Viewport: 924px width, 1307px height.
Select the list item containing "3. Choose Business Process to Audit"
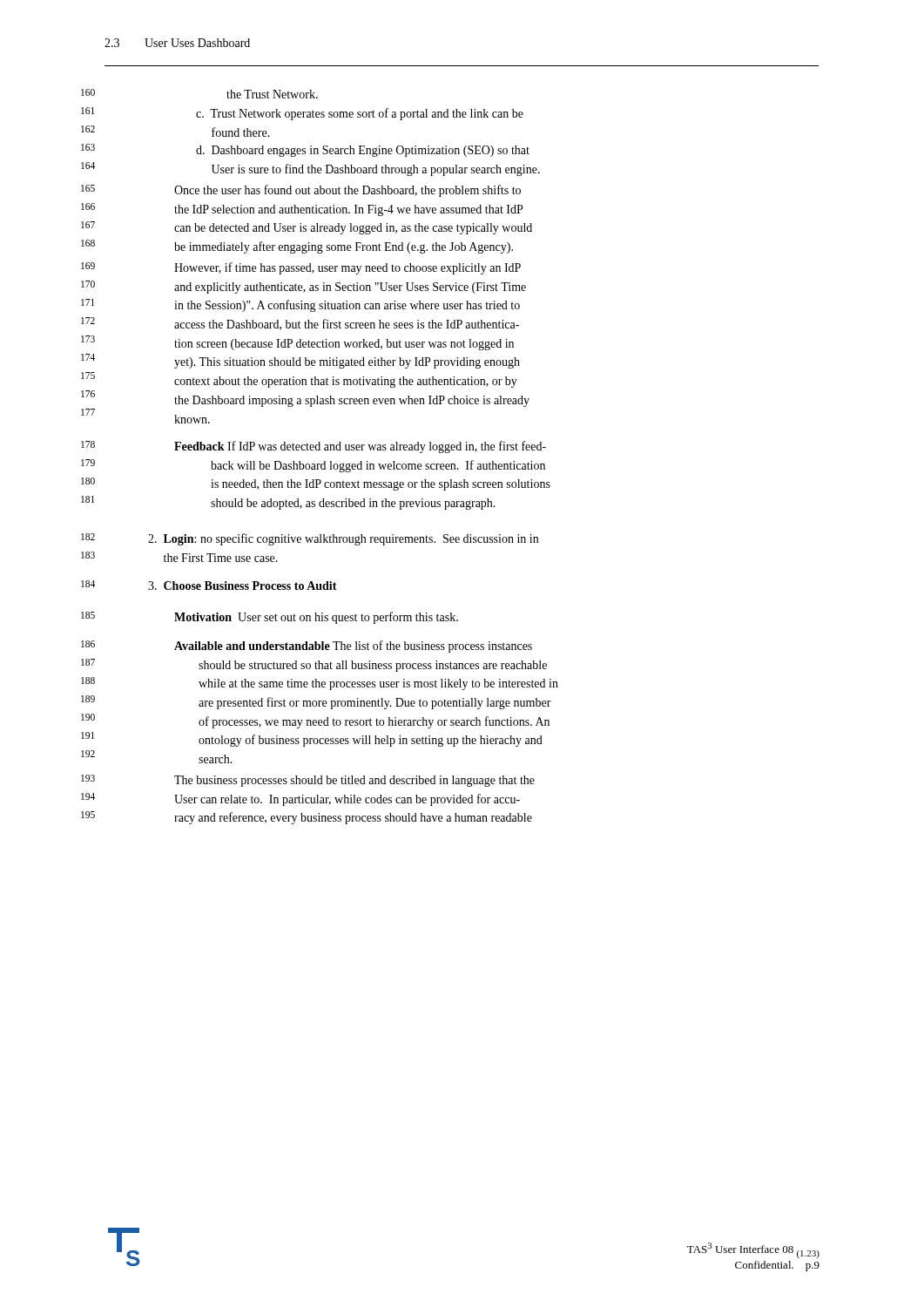pyautogui.click(x=242, y=586)
